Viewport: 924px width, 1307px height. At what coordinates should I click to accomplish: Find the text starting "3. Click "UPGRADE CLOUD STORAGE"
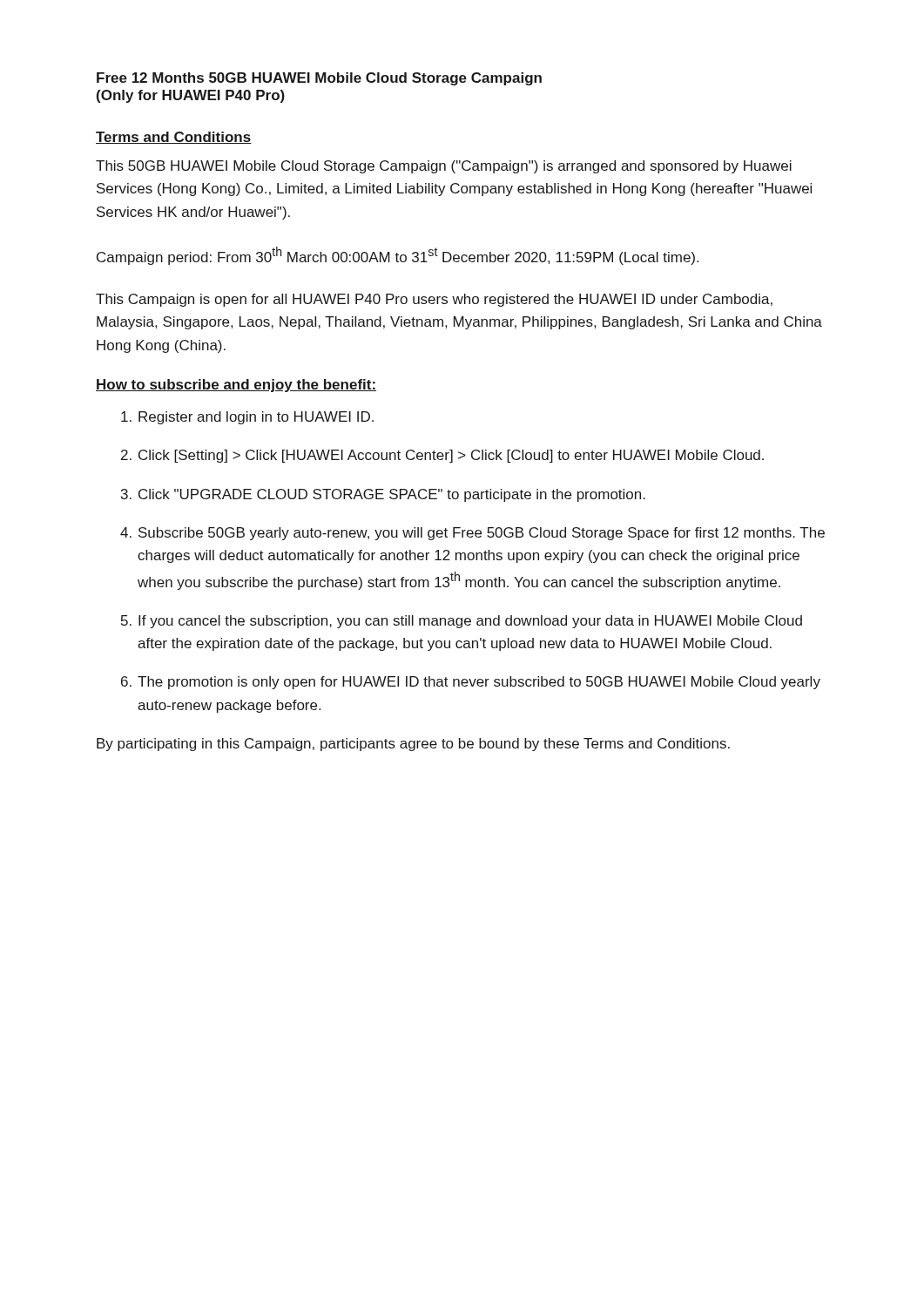coord(462,495)
